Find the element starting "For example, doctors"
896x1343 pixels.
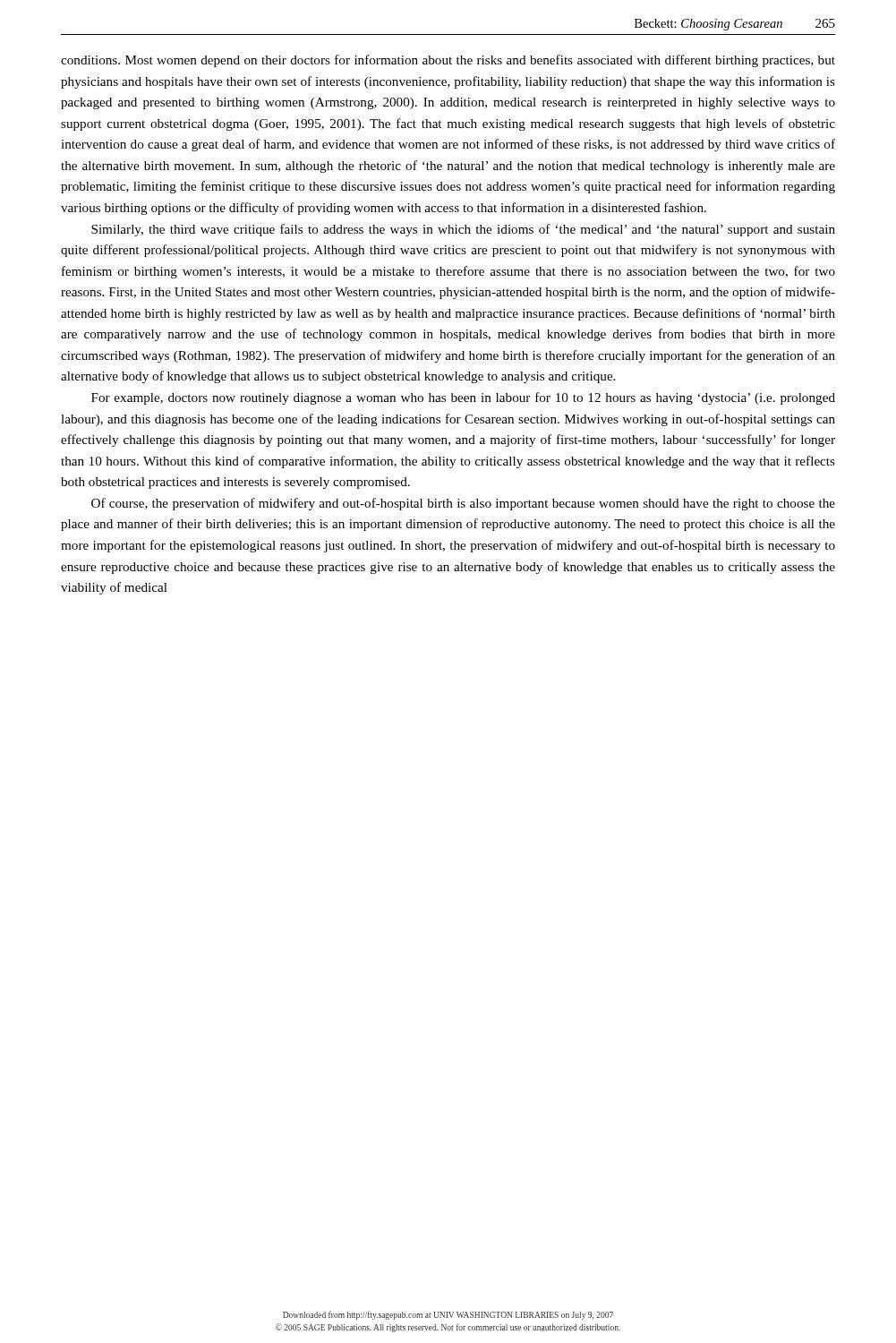coord(448,439)
